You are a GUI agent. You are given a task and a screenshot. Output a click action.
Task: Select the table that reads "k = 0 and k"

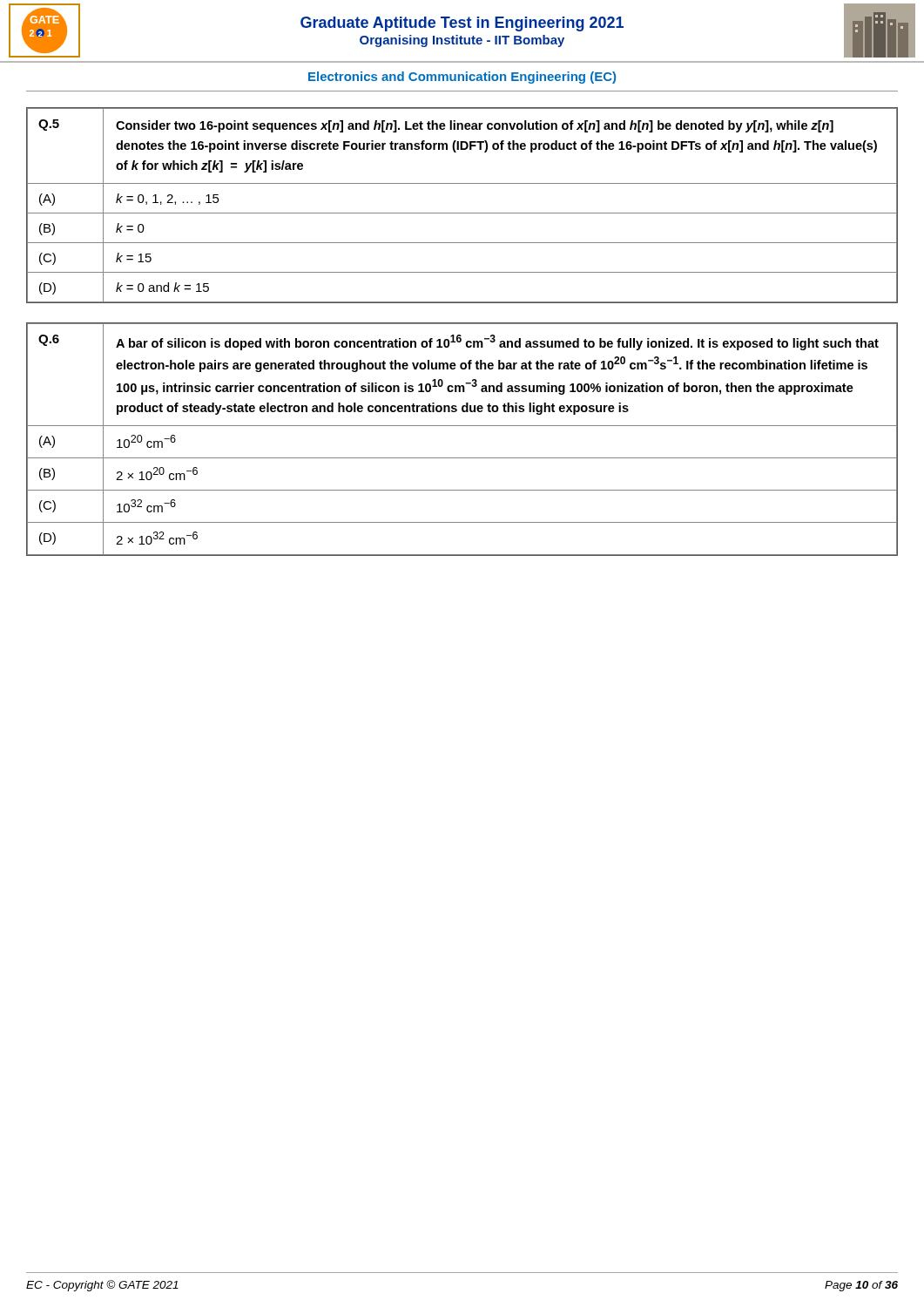462,205
